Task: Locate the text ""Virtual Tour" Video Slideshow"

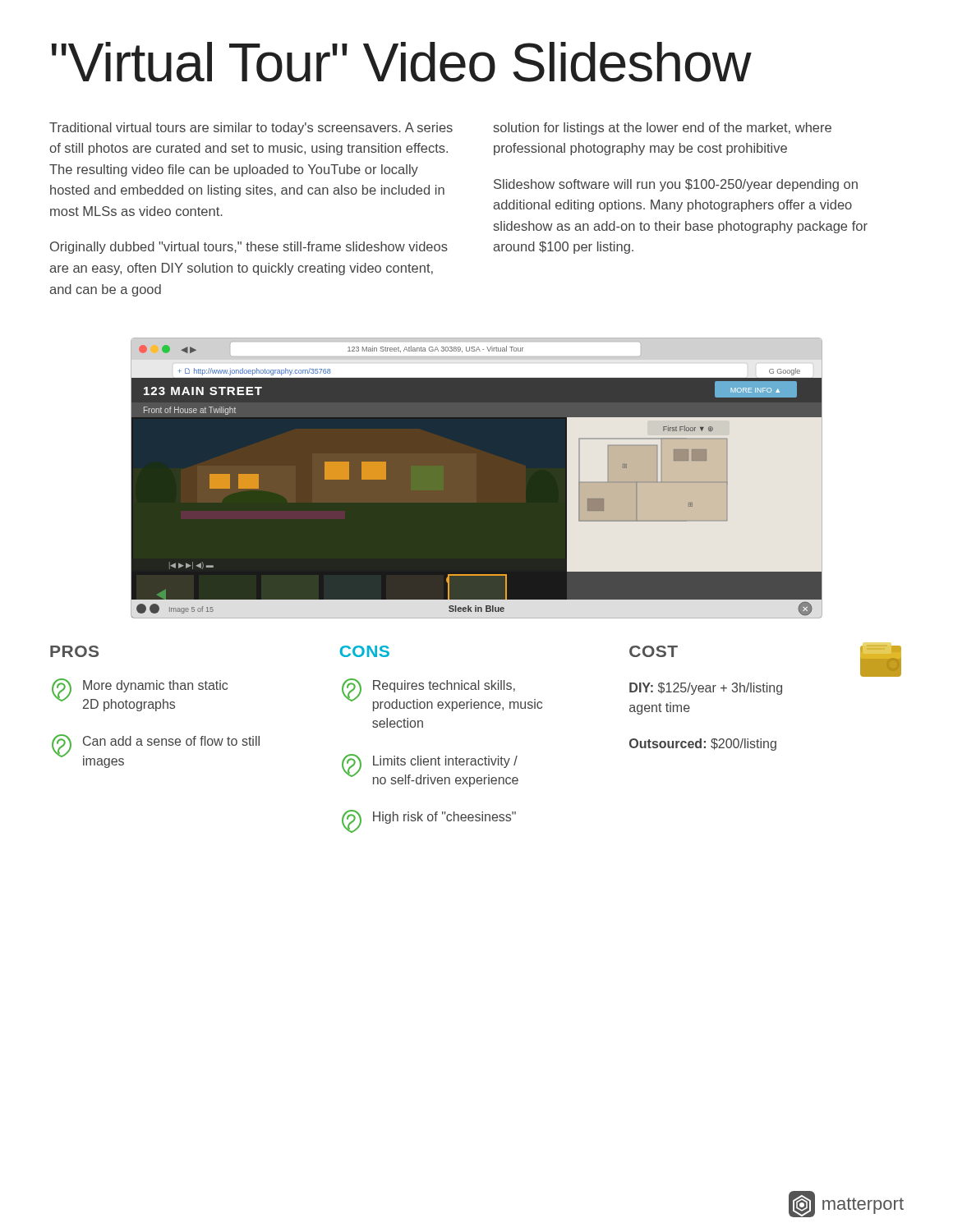Action: coord(476,62)
